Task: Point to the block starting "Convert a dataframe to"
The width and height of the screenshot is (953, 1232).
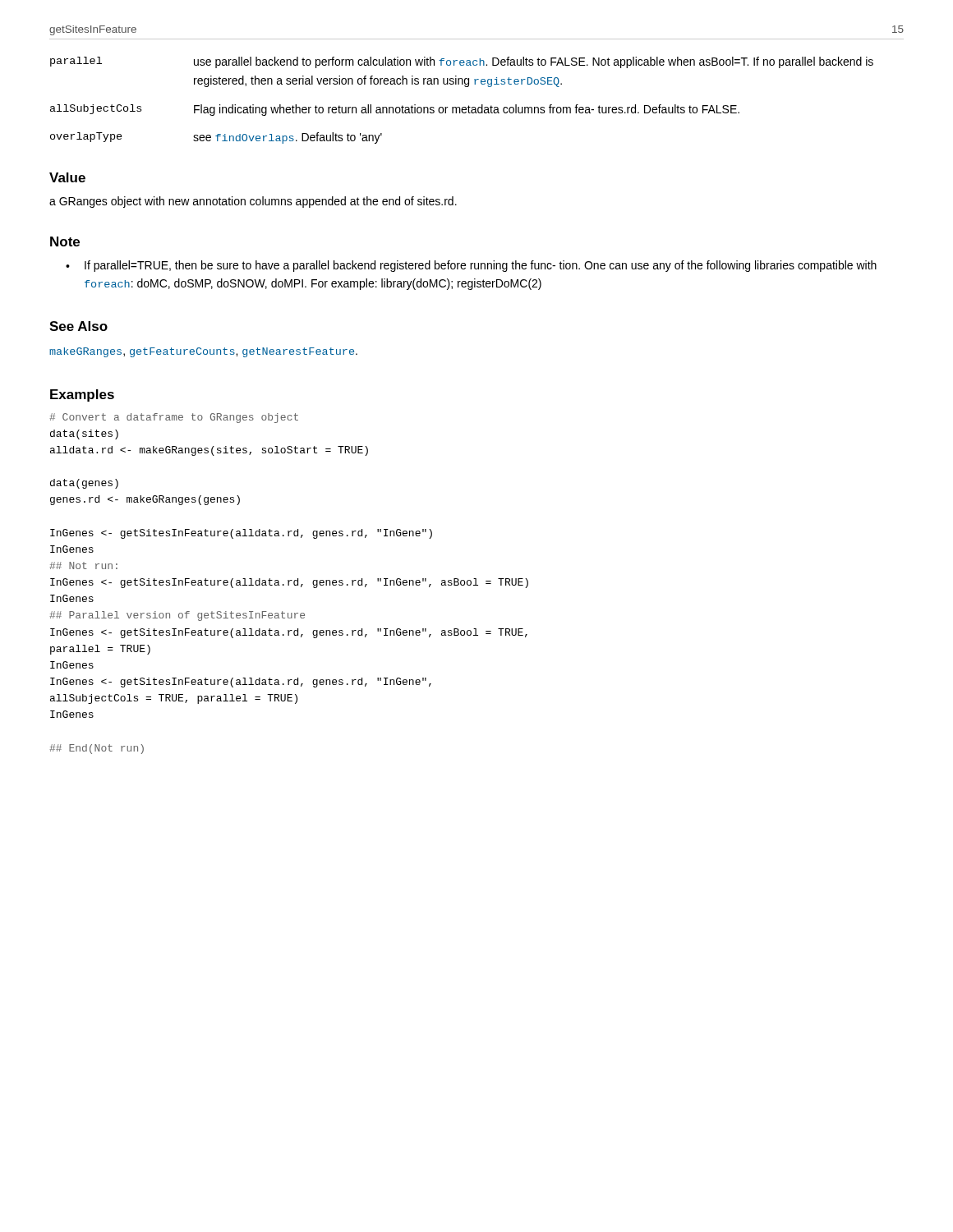Action: click(290, 583)
